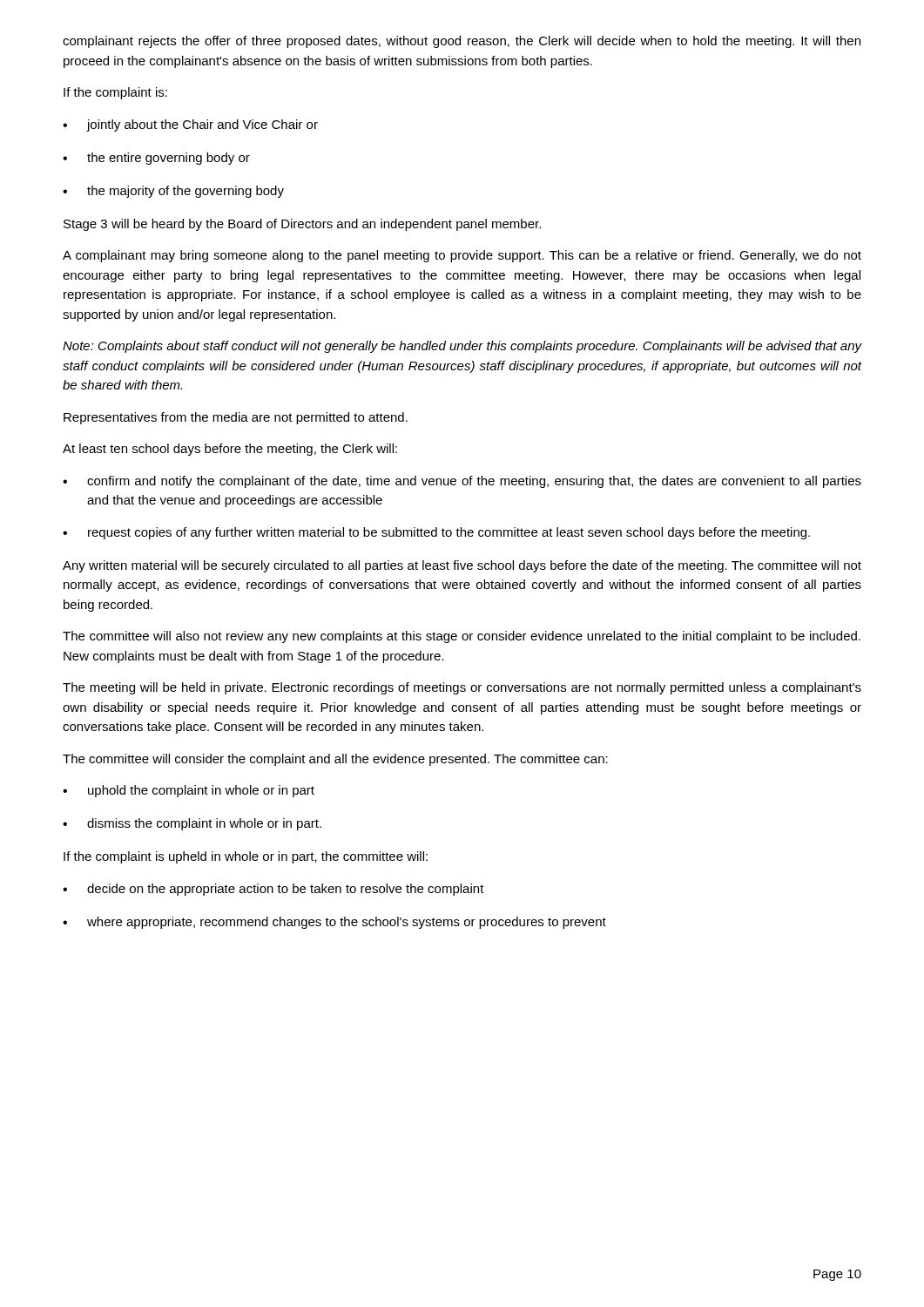
Task: Find the text block that says "The committee will consider"
Action: (462, 759)
